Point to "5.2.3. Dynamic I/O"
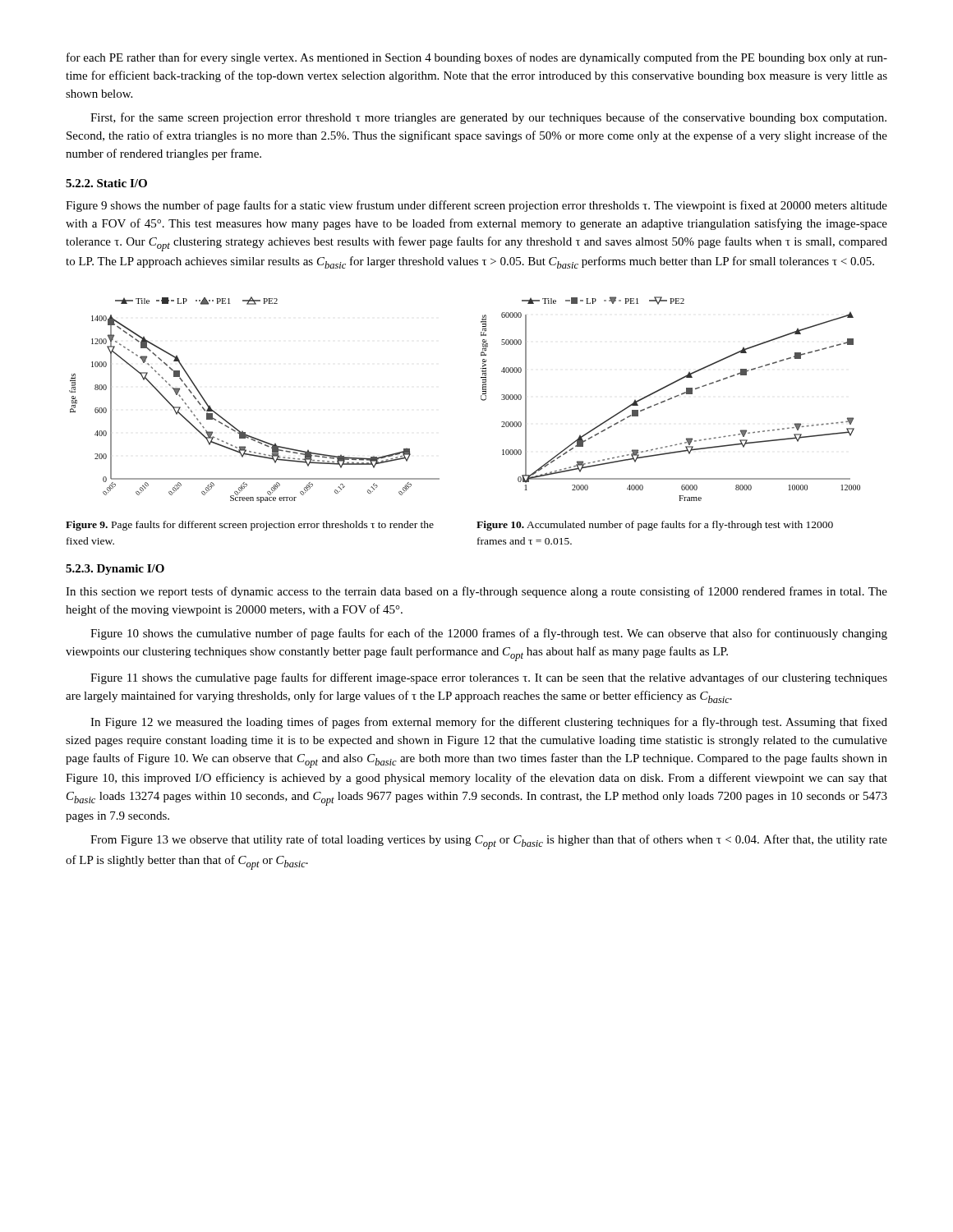The width and height of the screenshot is (953, 1232). [115, 569]
